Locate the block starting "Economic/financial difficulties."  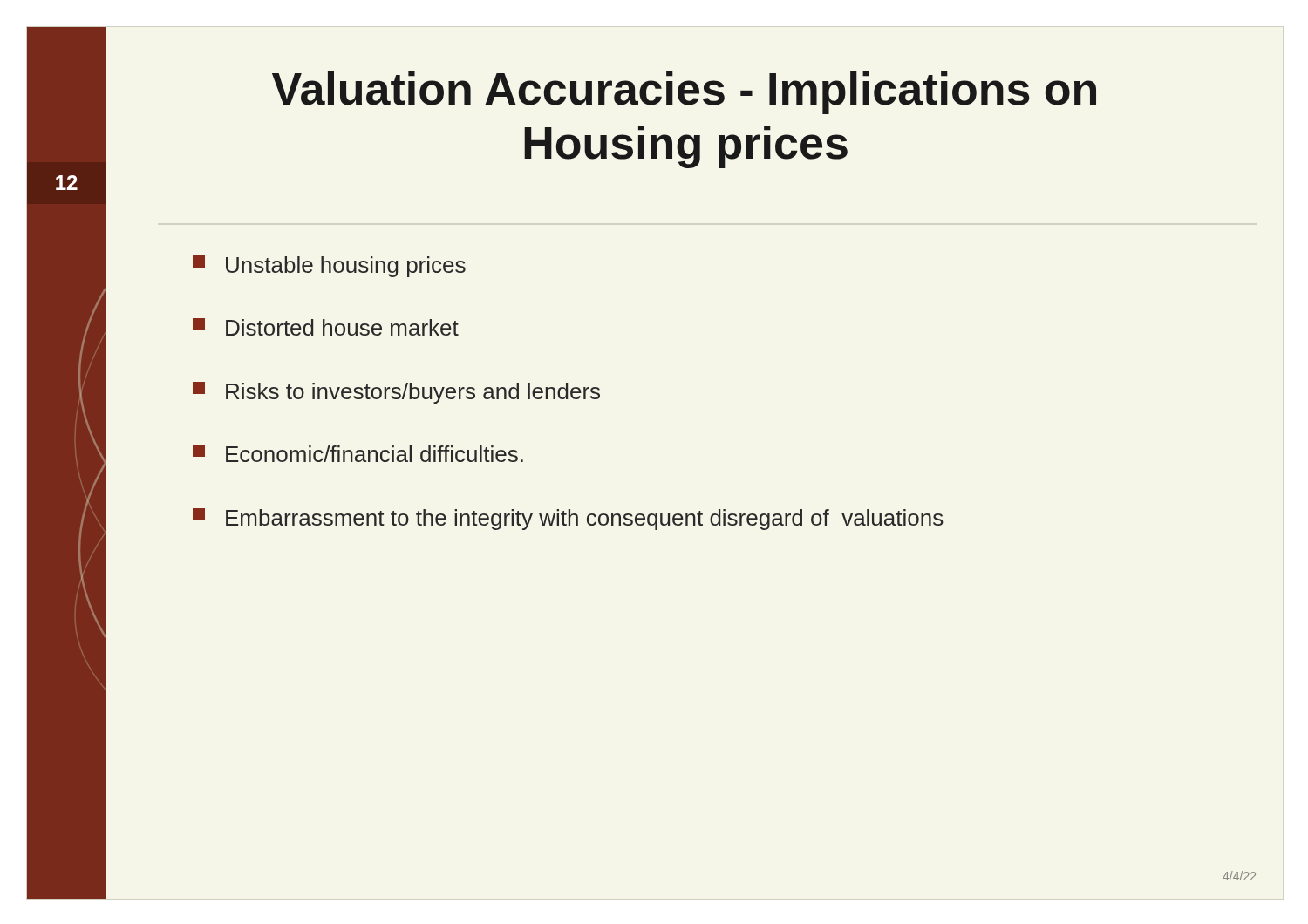click(358, 453)
